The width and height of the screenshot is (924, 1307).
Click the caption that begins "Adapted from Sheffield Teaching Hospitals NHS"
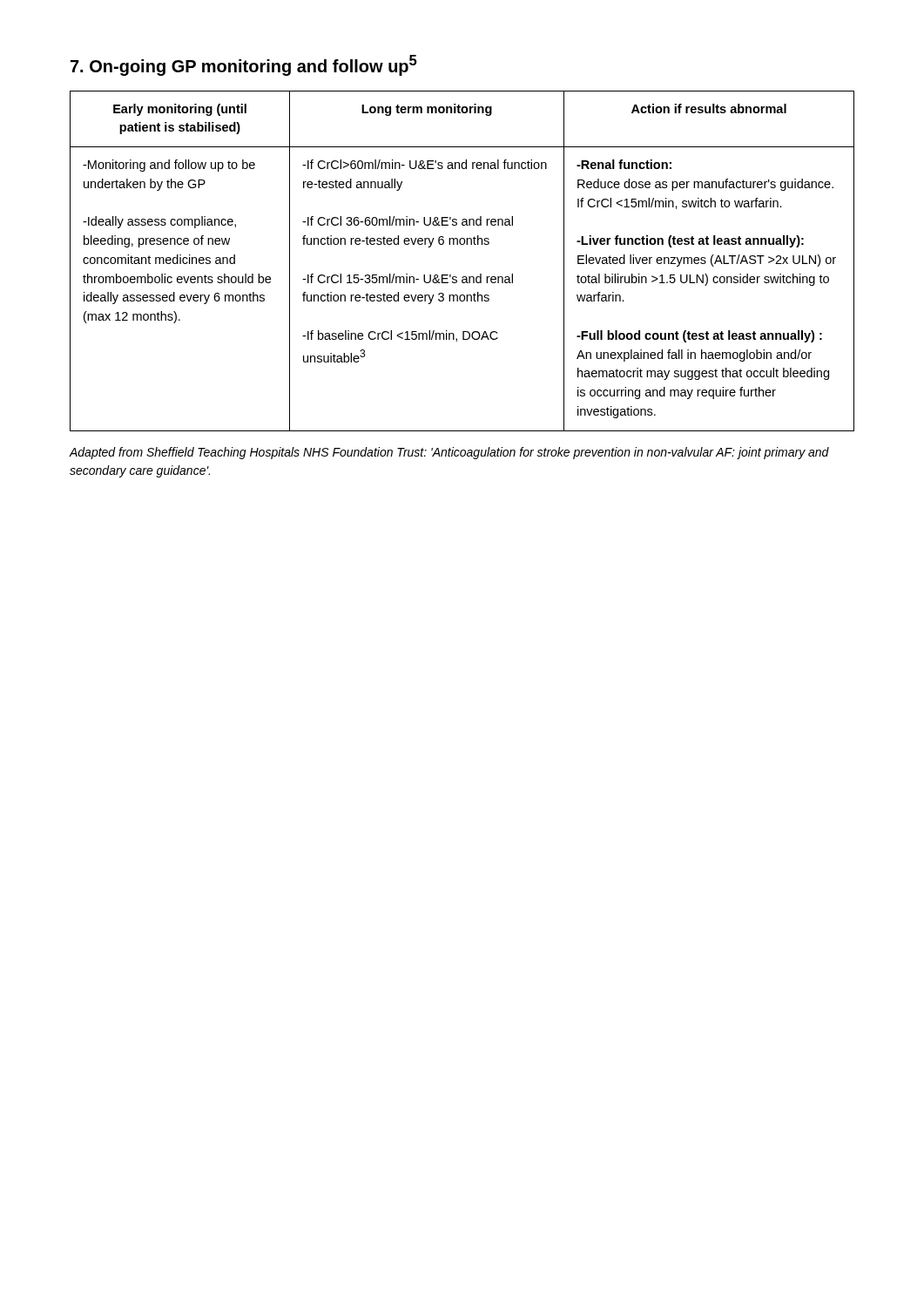click(x=449, y=461)
